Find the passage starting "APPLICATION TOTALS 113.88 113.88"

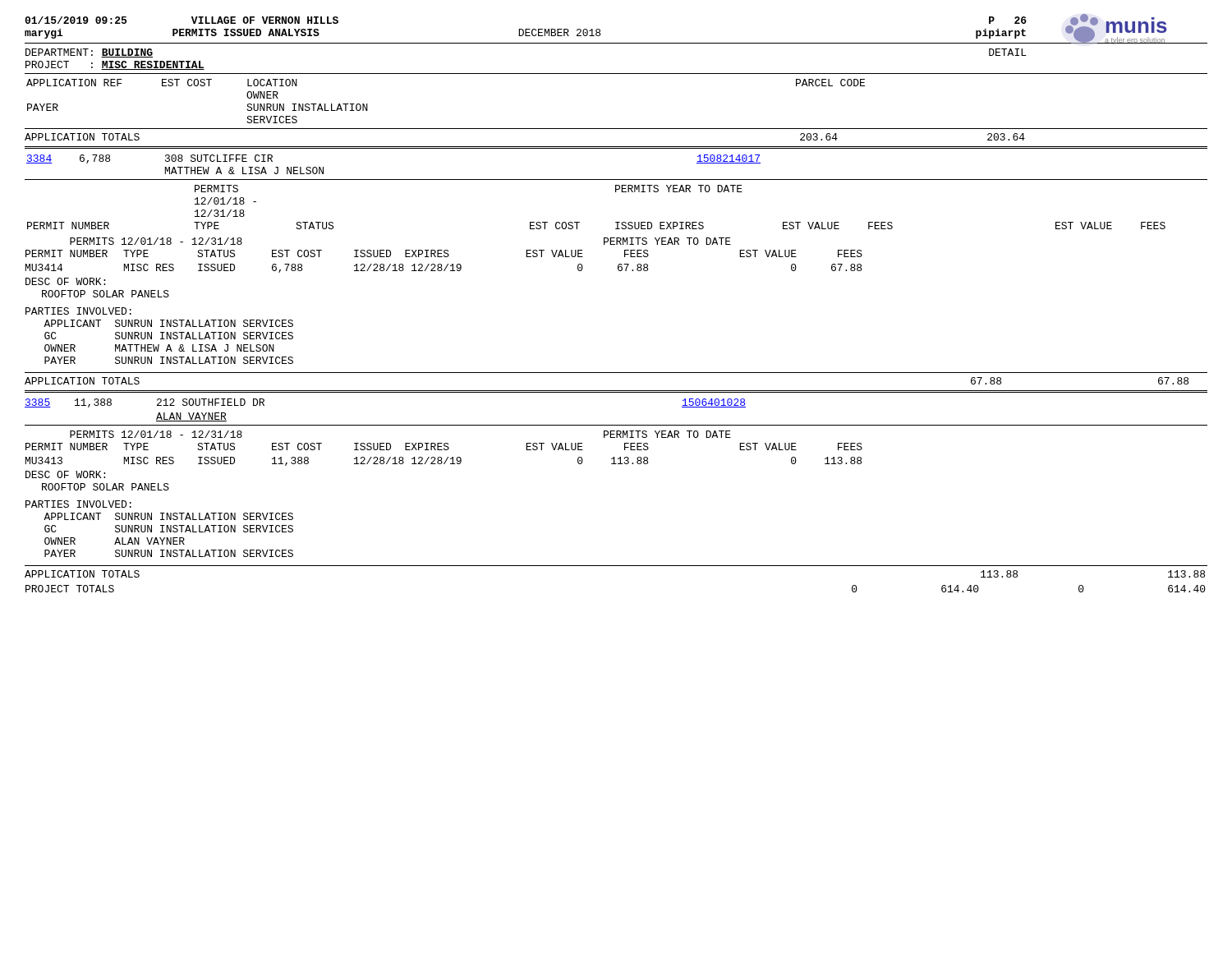(616, 575)
